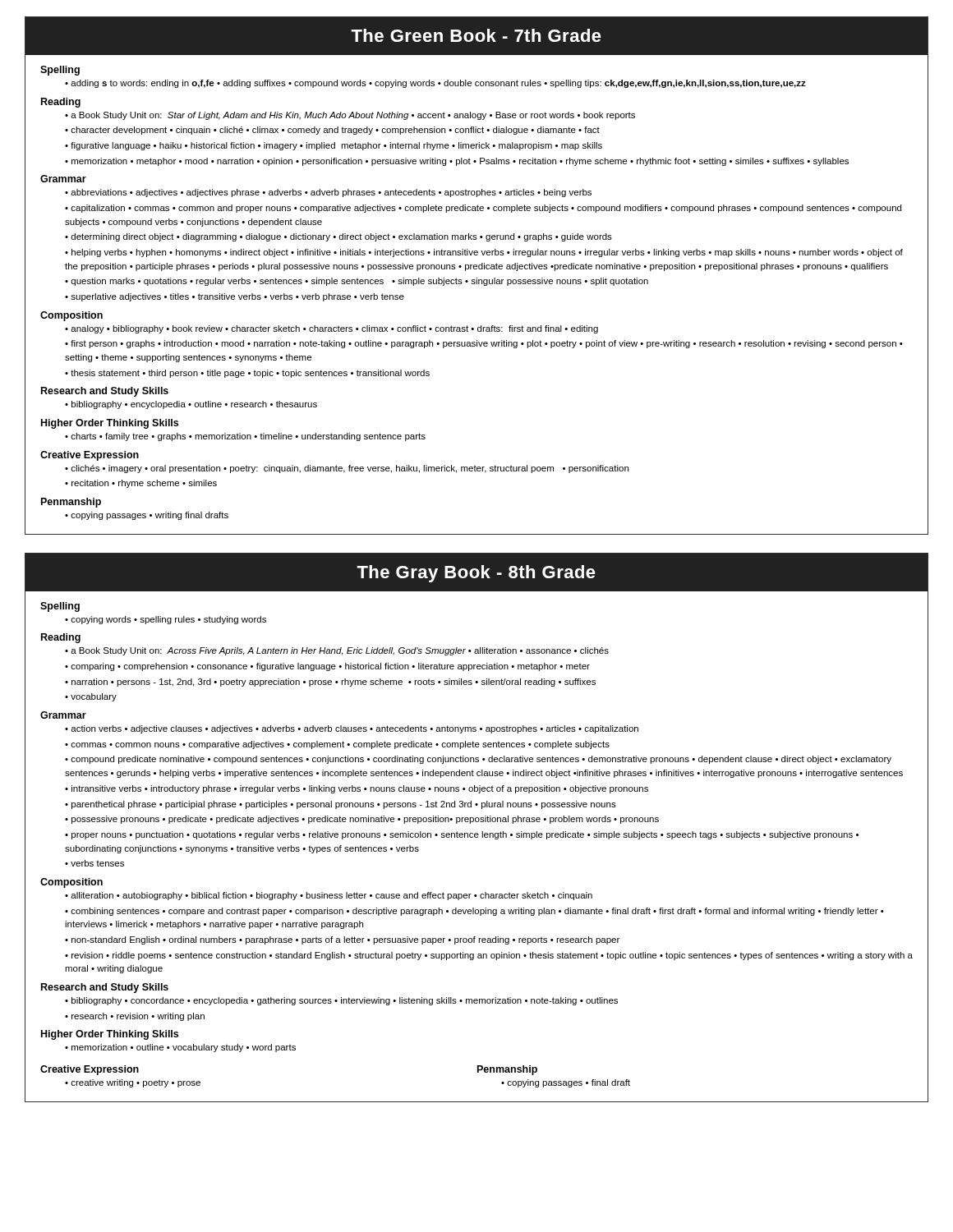This screenshot has width=953, height=1232.
Task: Locate the list item that reads "memorization • metaphor •"
Action: pos(460,161)
